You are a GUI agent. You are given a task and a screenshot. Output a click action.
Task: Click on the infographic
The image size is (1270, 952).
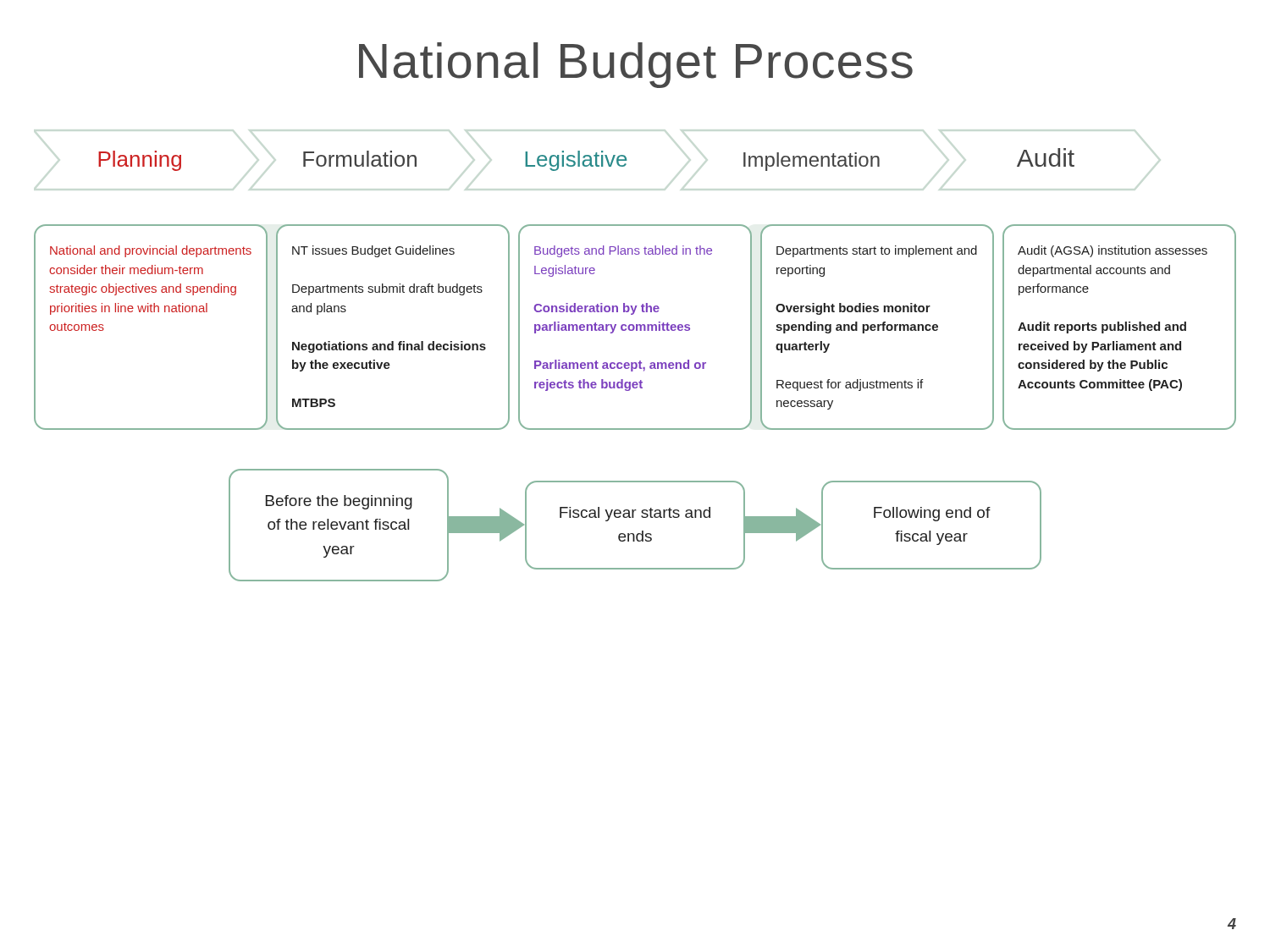(635, 327)
